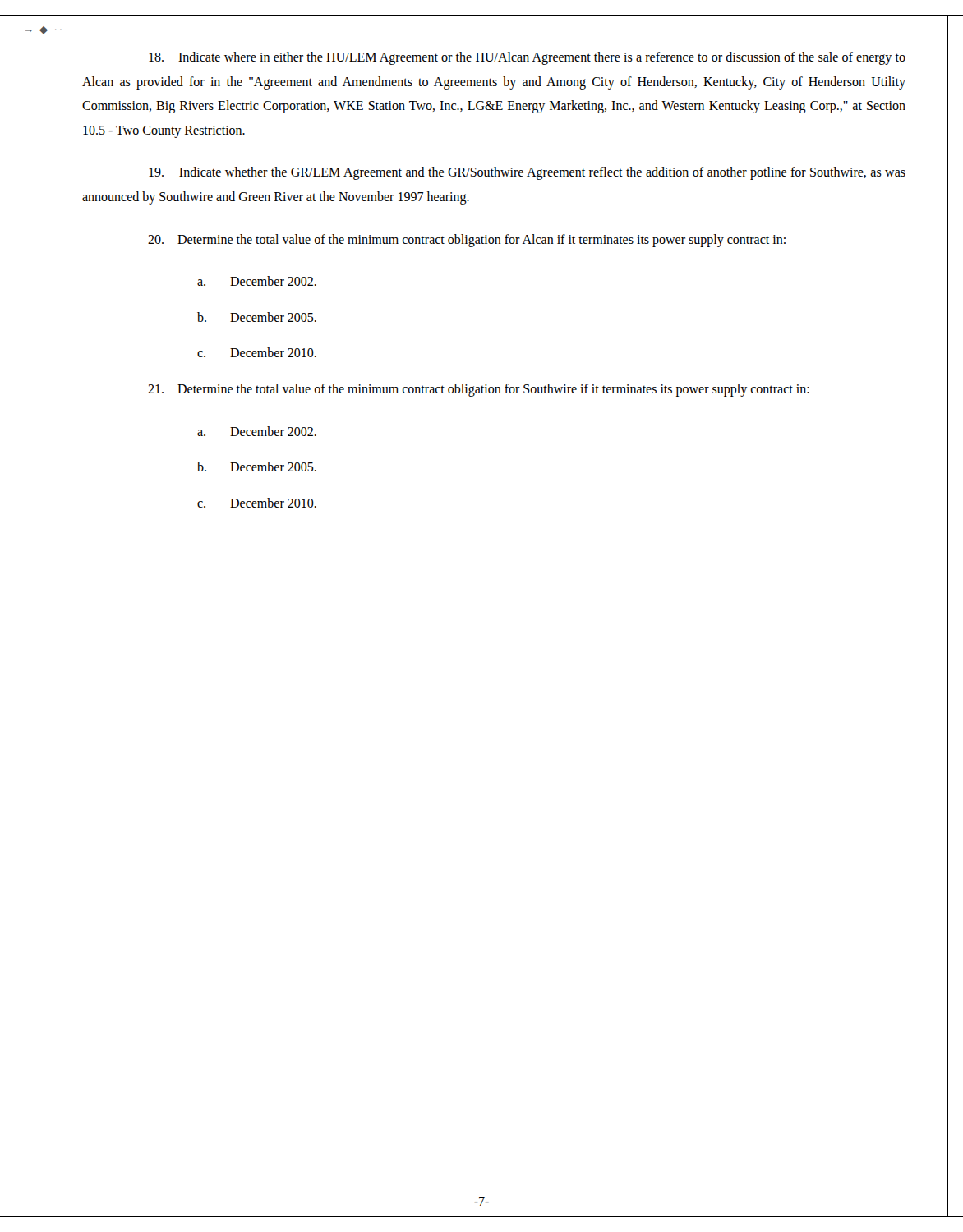963x1232 pixels.
Task: Locate the text block with the text "Indicate where in"
Action: pyautogui.click(x=494, y=94)
